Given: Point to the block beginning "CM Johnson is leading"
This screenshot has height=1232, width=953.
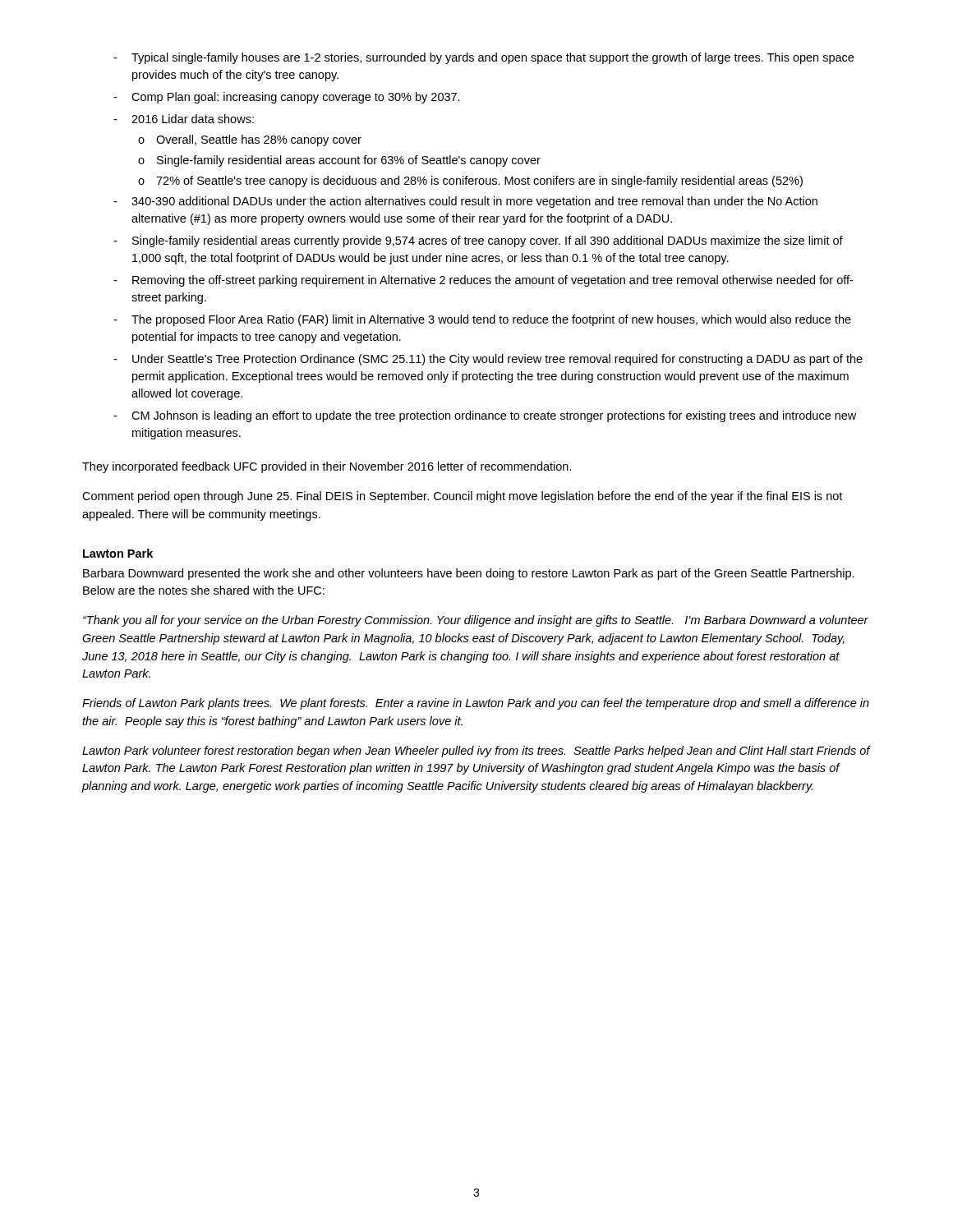Looking at the screenshot, I should [x=494, y=424].
